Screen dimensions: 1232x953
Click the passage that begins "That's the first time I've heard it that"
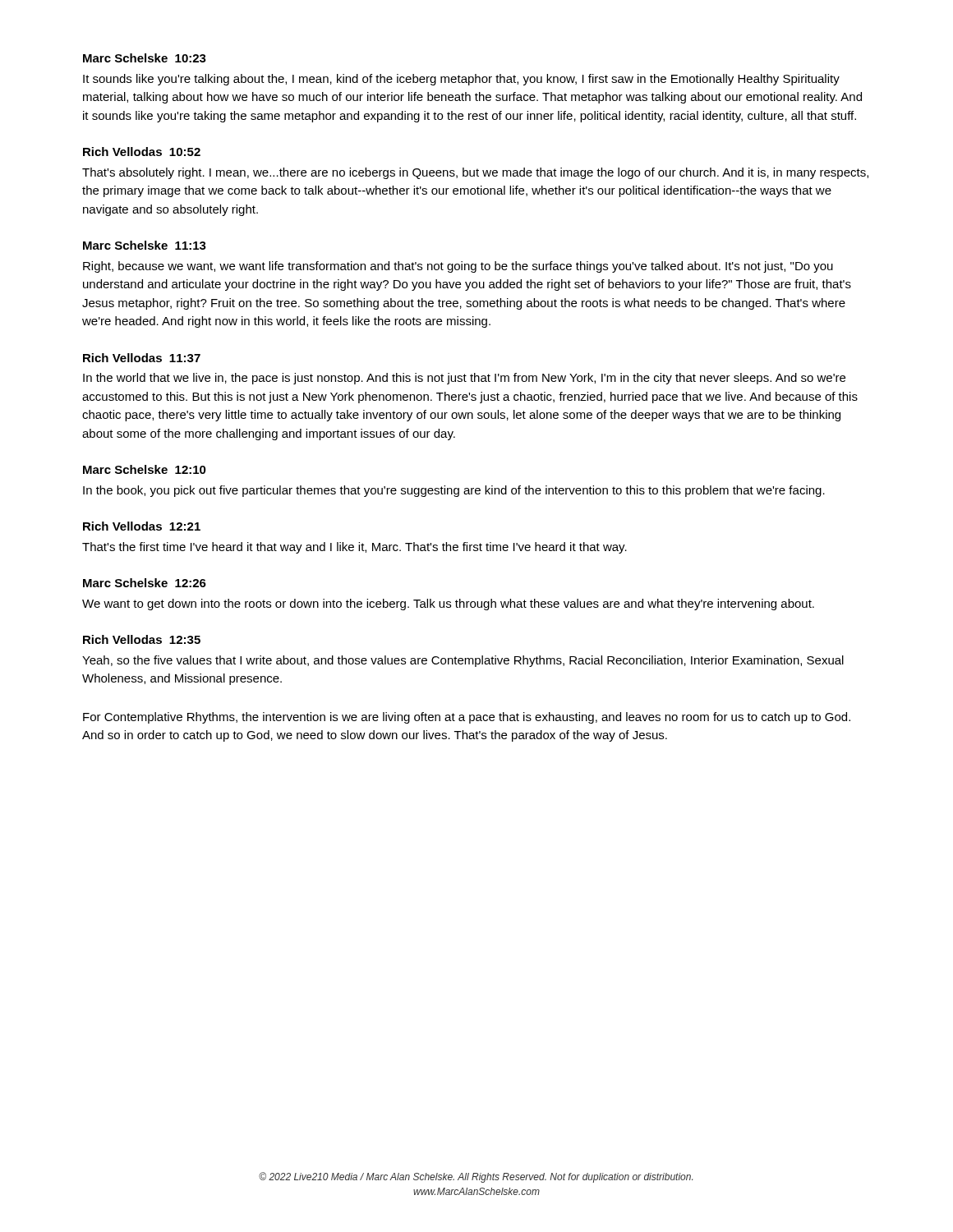[x=355, y=546]
